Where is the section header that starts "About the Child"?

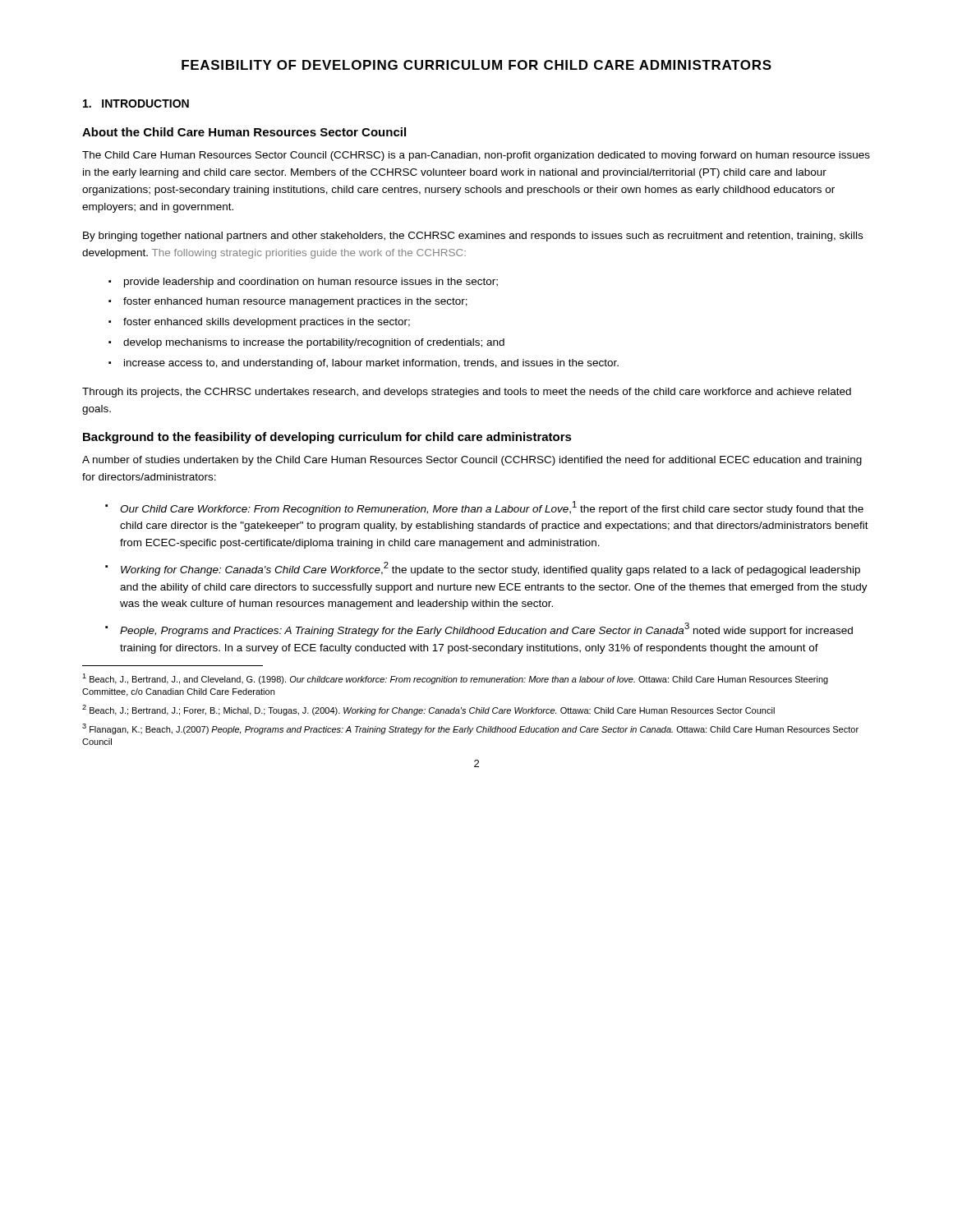[x=244, y=132]
